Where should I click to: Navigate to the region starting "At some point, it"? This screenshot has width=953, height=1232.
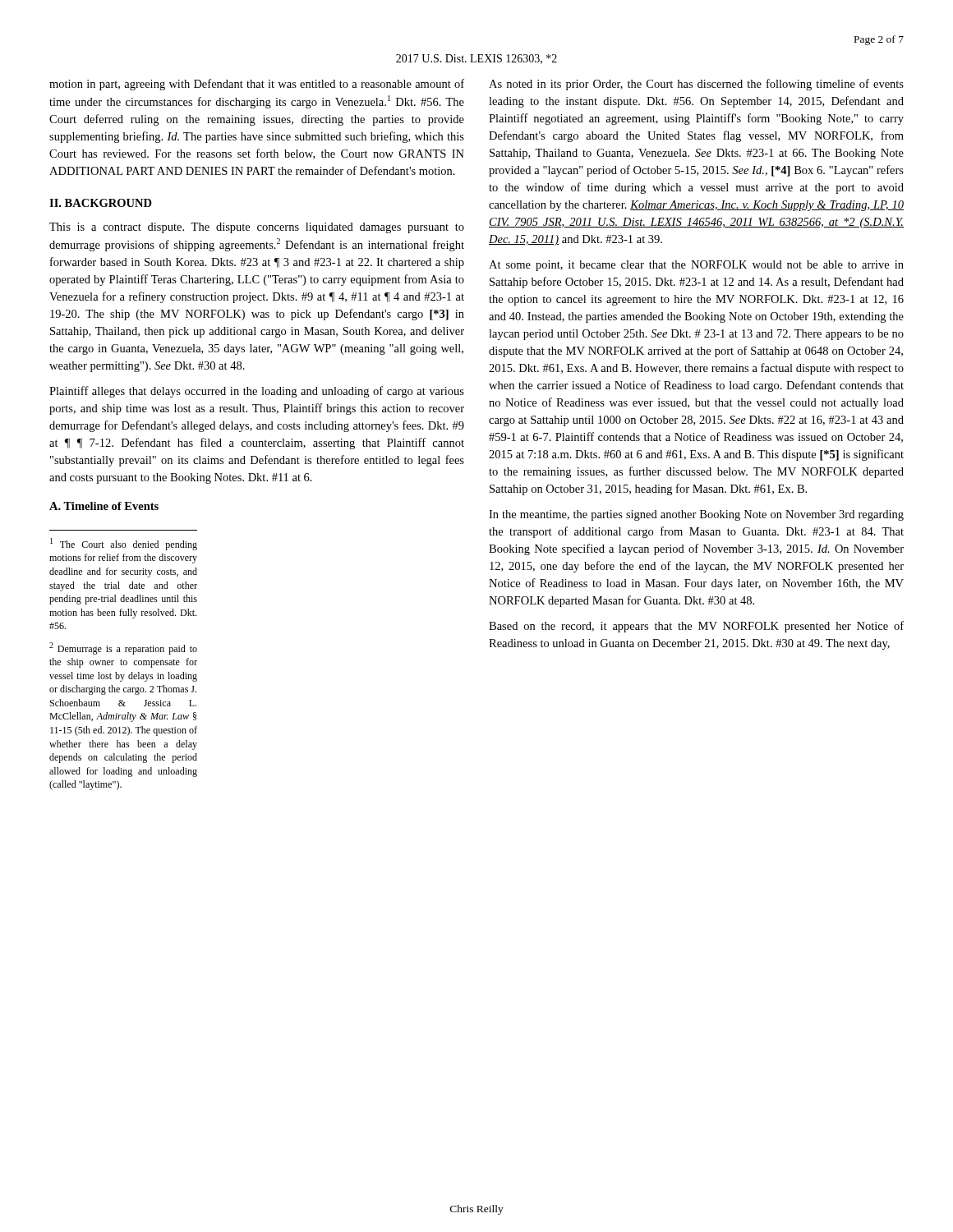696,377
